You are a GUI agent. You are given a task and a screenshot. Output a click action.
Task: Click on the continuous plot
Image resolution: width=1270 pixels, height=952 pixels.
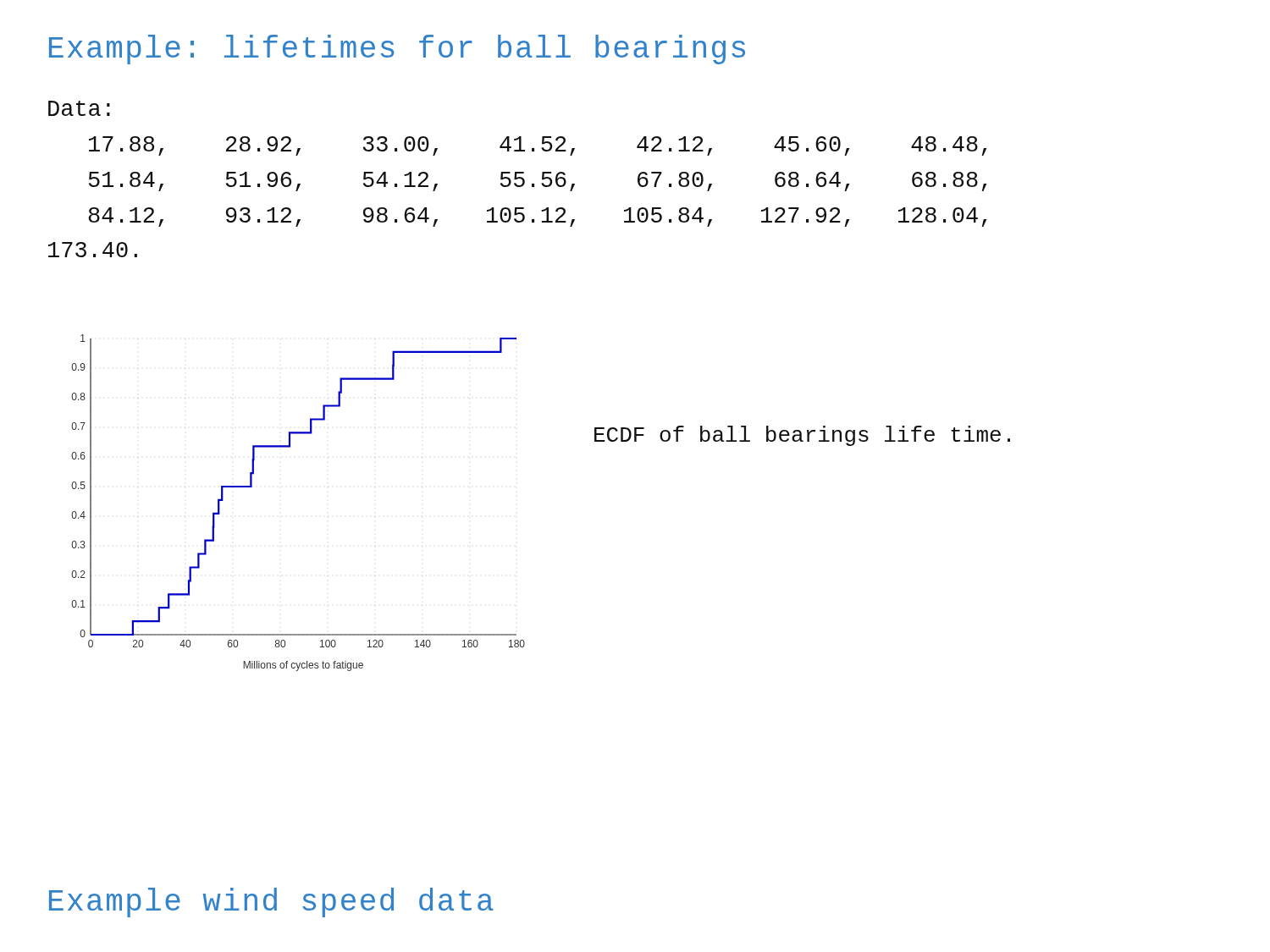point(288,508)
